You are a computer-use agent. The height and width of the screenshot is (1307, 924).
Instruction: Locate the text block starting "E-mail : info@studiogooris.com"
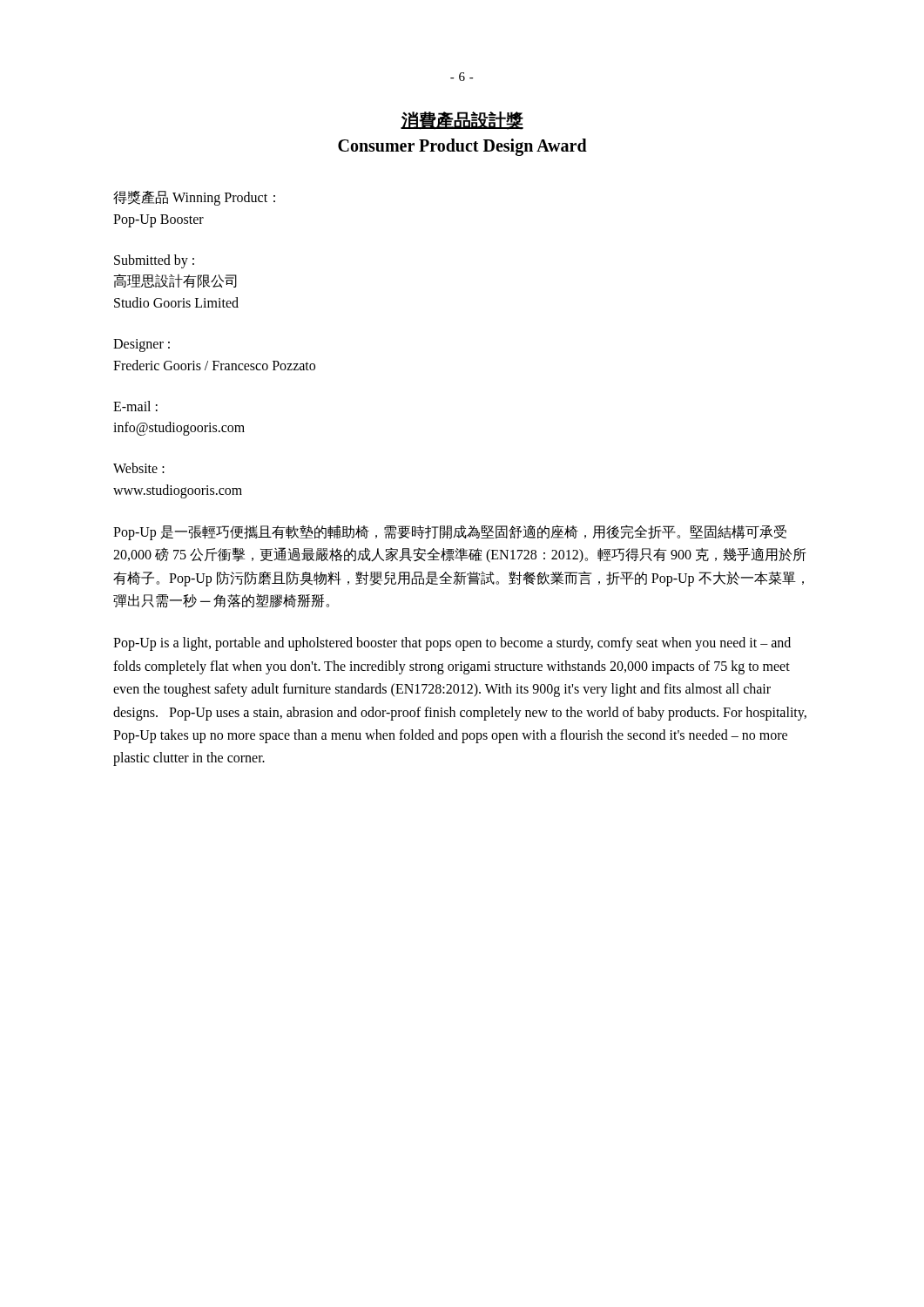[179, 417]
